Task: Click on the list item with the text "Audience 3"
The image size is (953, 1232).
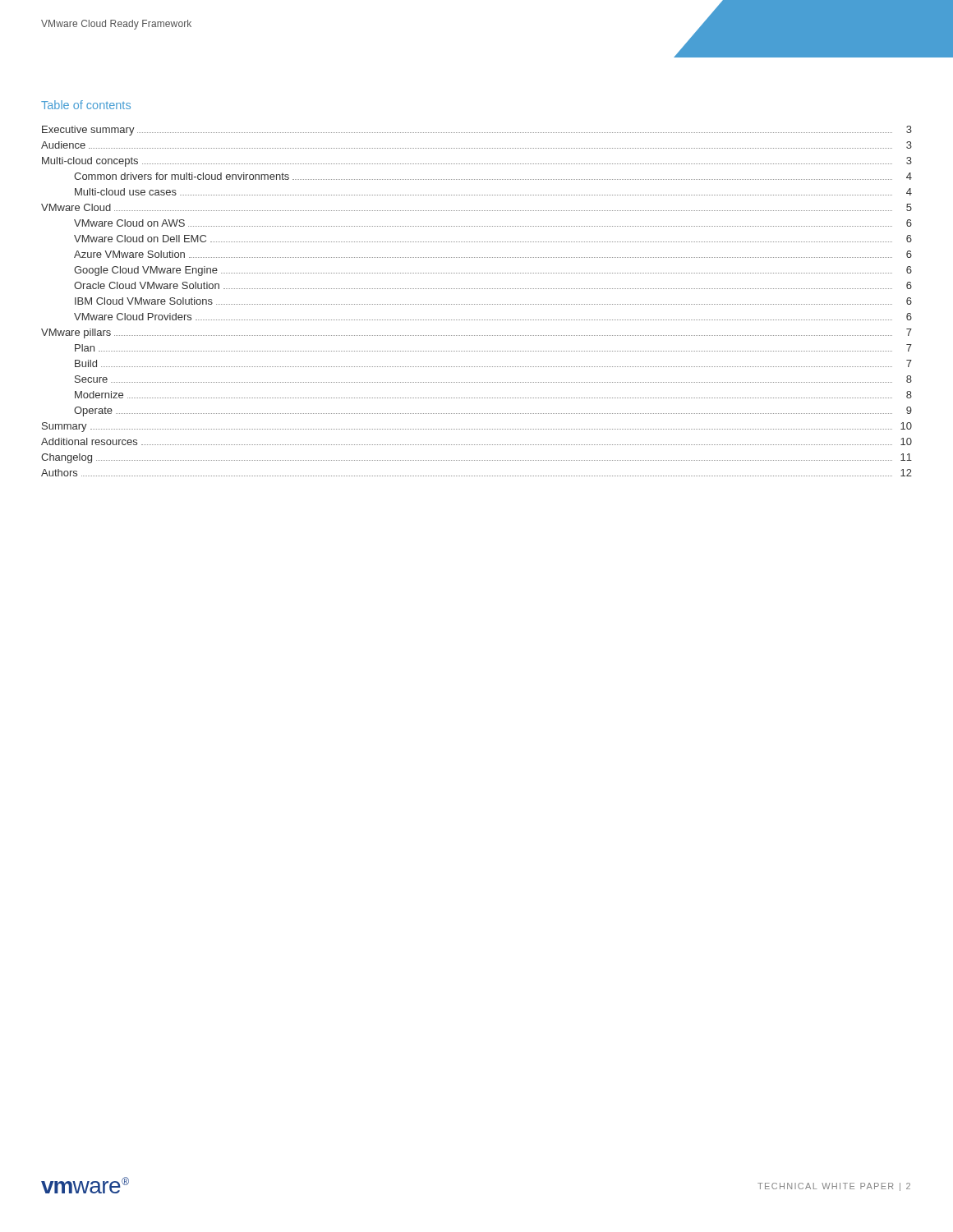Action: click(476, 145)
